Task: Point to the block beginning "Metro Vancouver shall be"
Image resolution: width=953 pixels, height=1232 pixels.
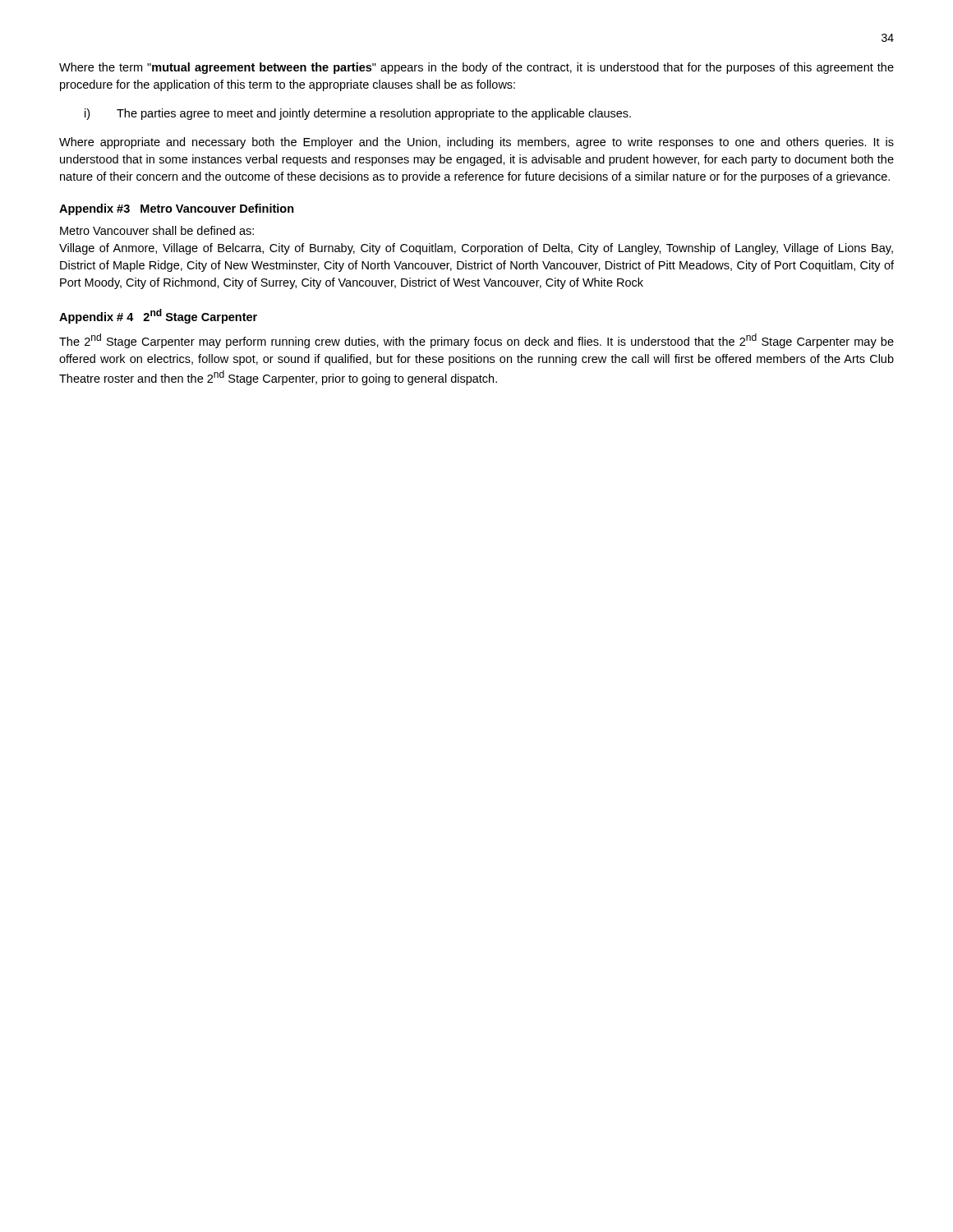Action: tap(476, 257)
